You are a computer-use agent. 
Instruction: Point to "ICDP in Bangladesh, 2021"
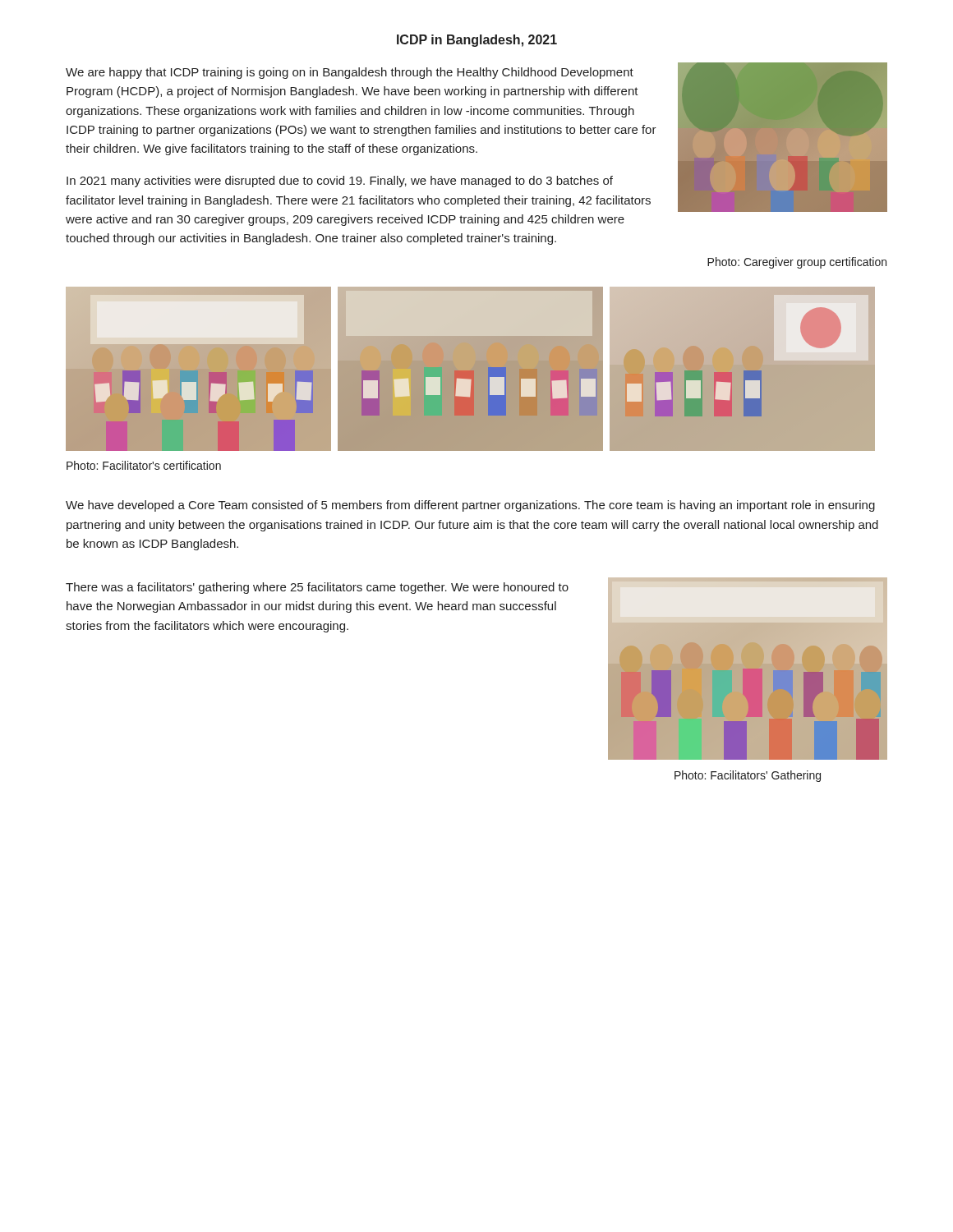[x=476, y=40]
